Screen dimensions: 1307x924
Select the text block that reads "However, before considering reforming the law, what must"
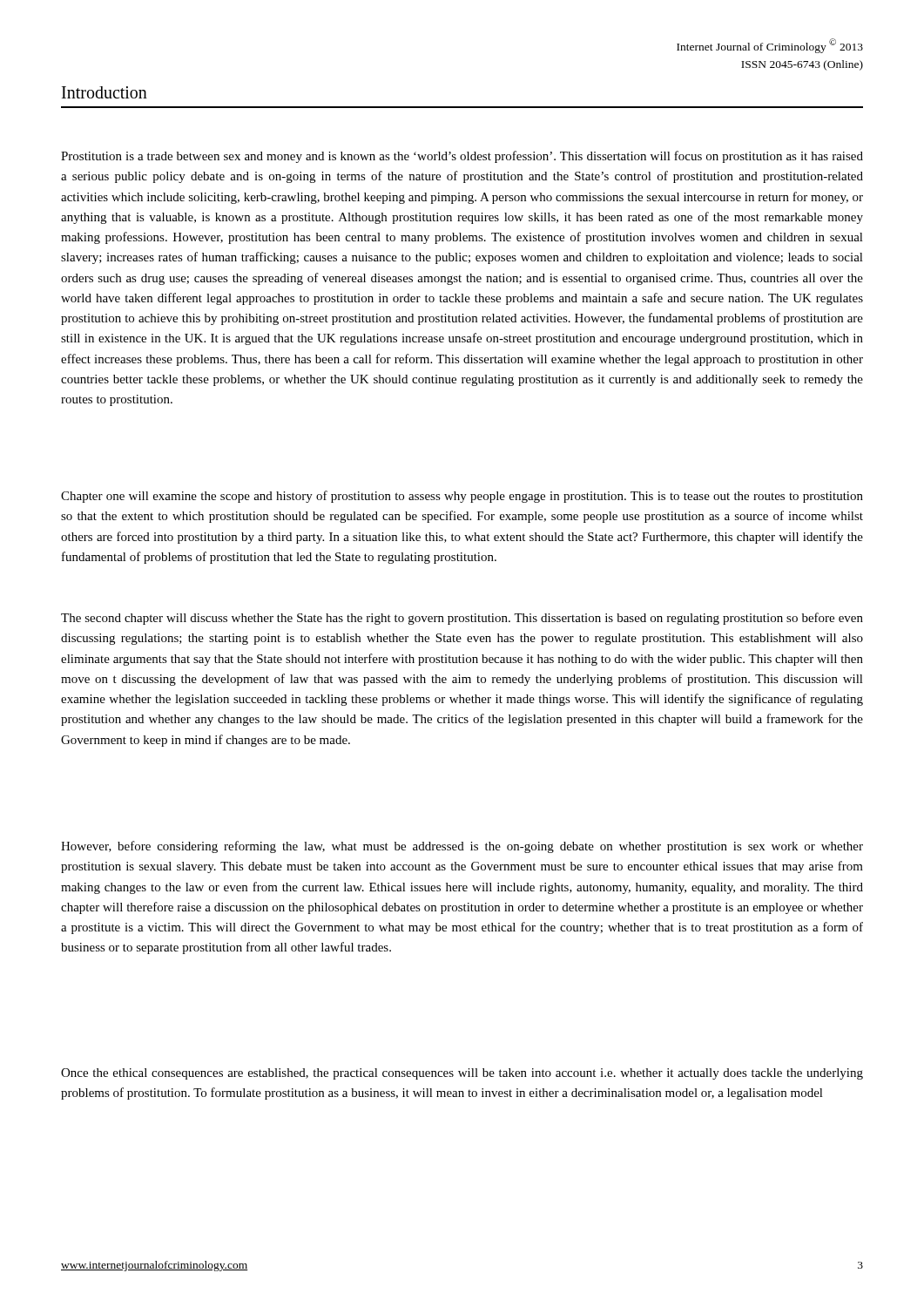[462, 897]
